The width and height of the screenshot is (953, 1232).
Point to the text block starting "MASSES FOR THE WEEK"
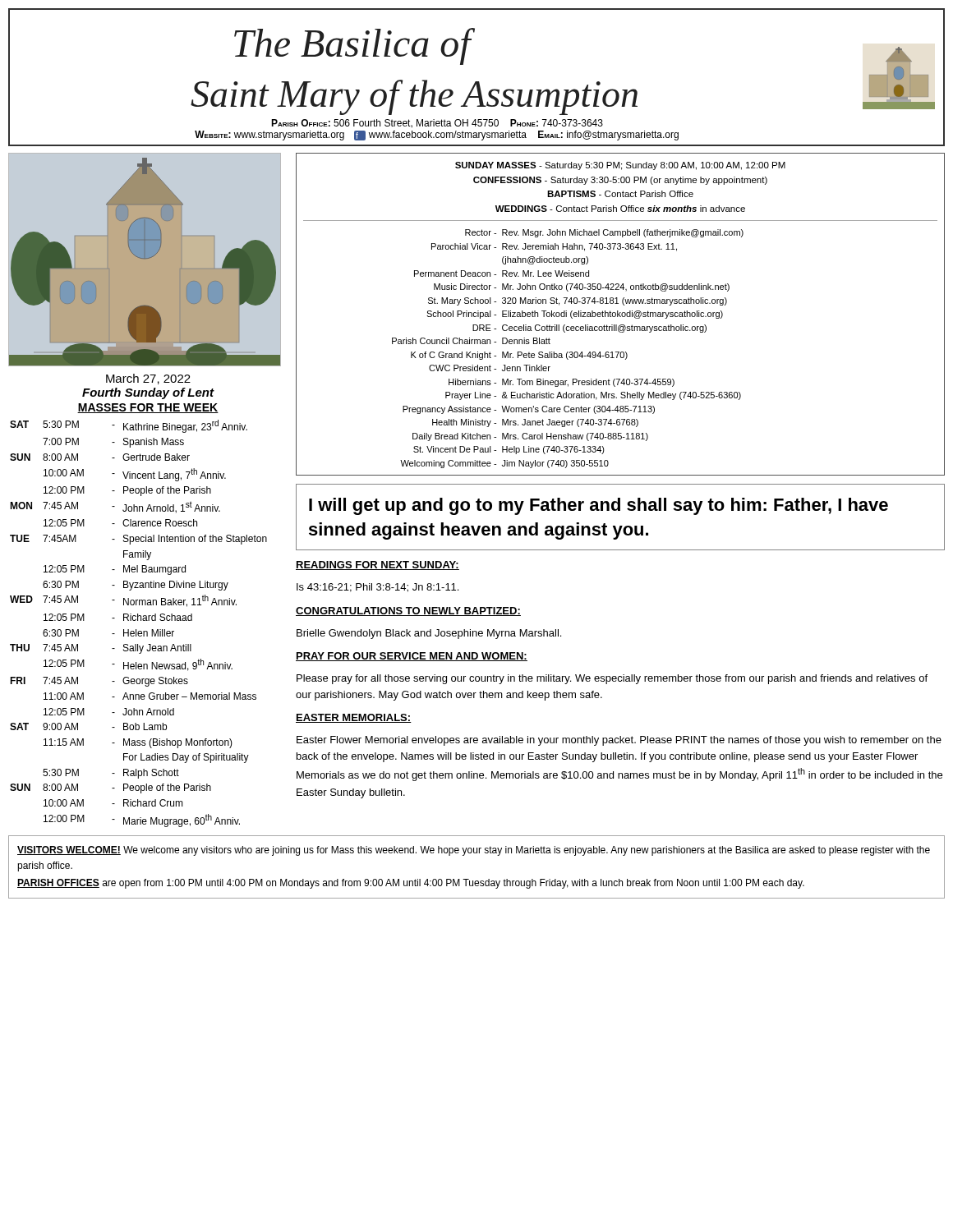coord(148,407)
